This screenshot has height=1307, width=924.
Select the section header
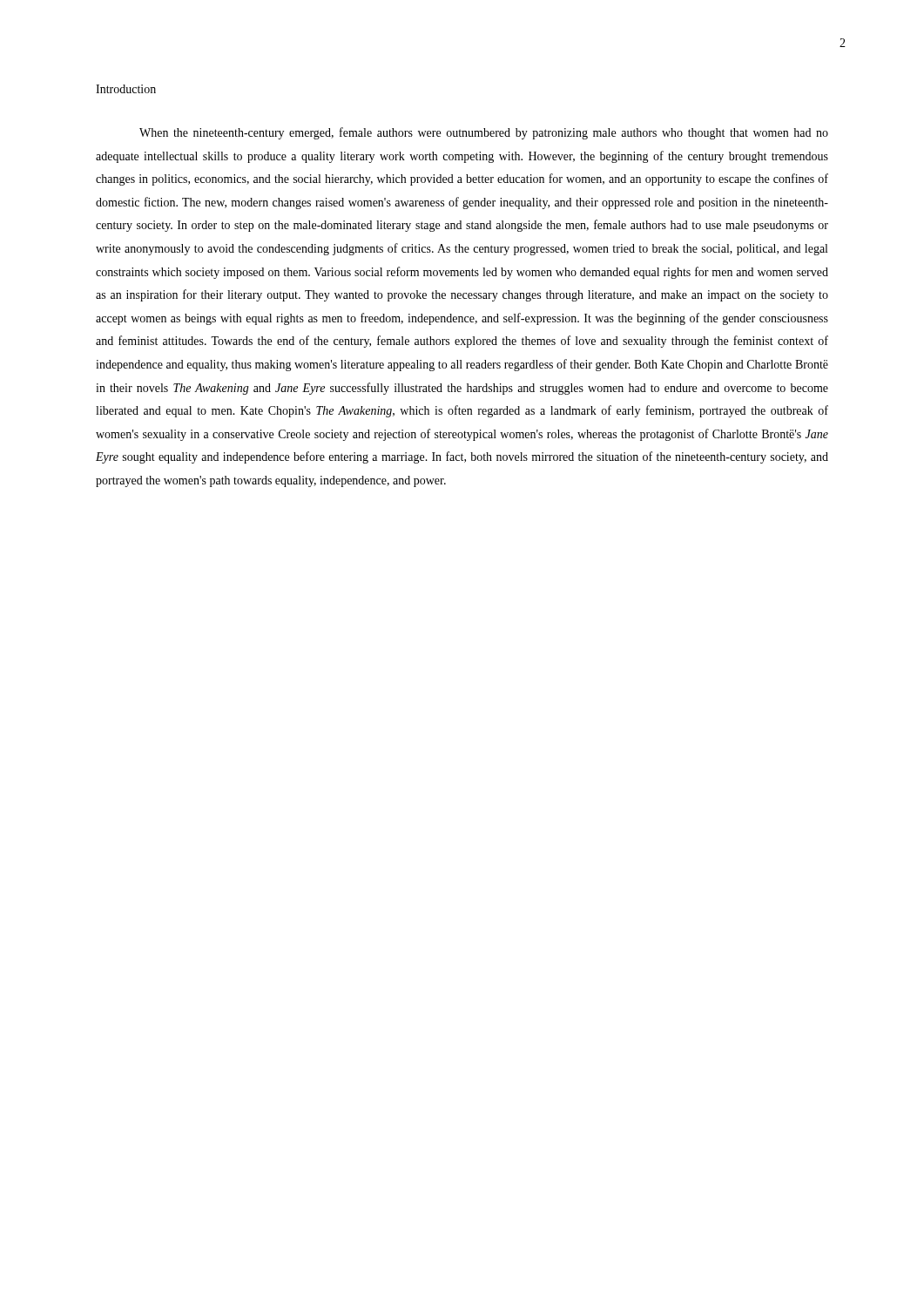click(x=126, y=89)
